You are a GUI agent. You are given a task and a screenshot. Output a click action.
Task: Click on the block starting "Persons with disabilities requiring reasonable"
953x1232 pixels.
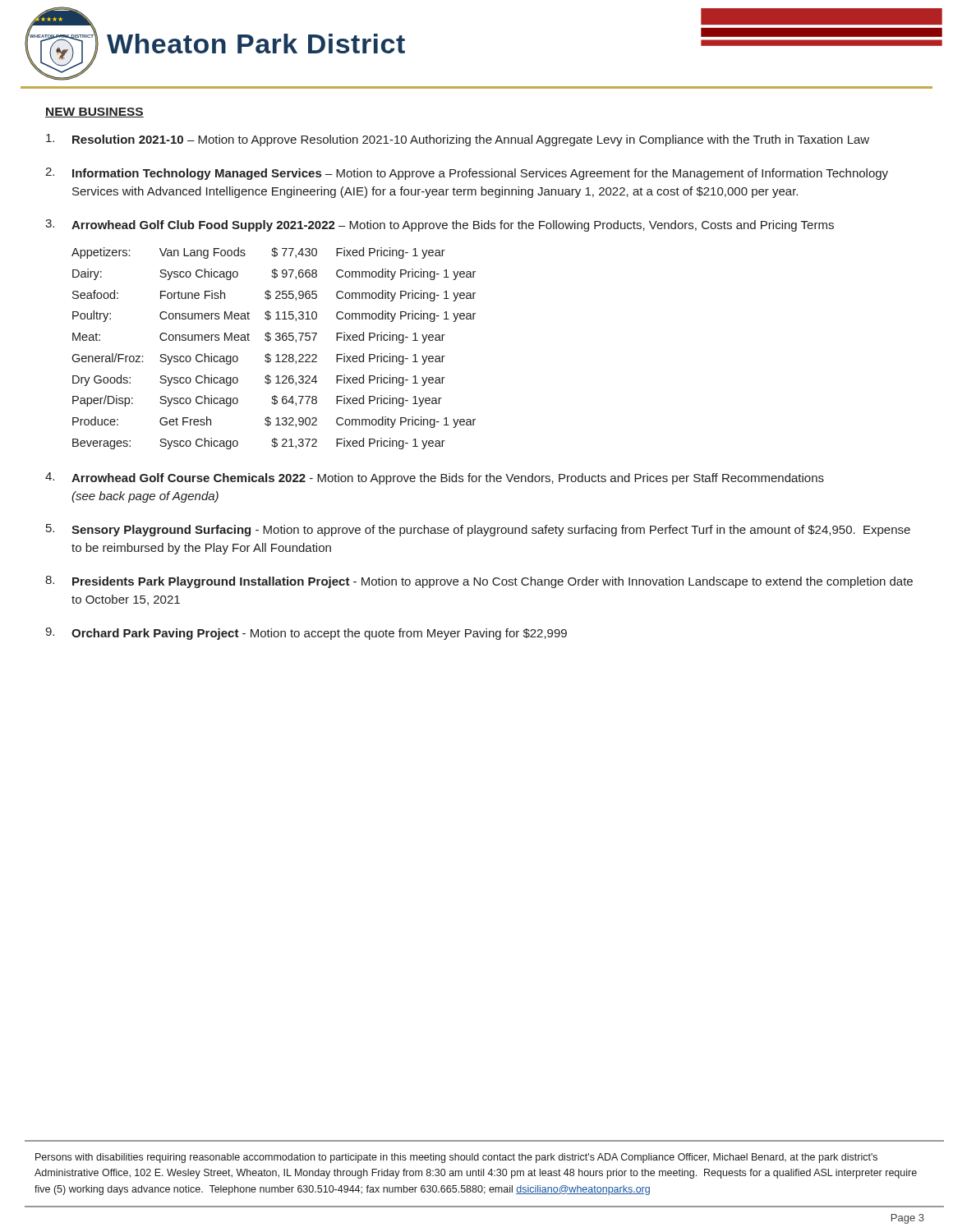(476, 1173)
